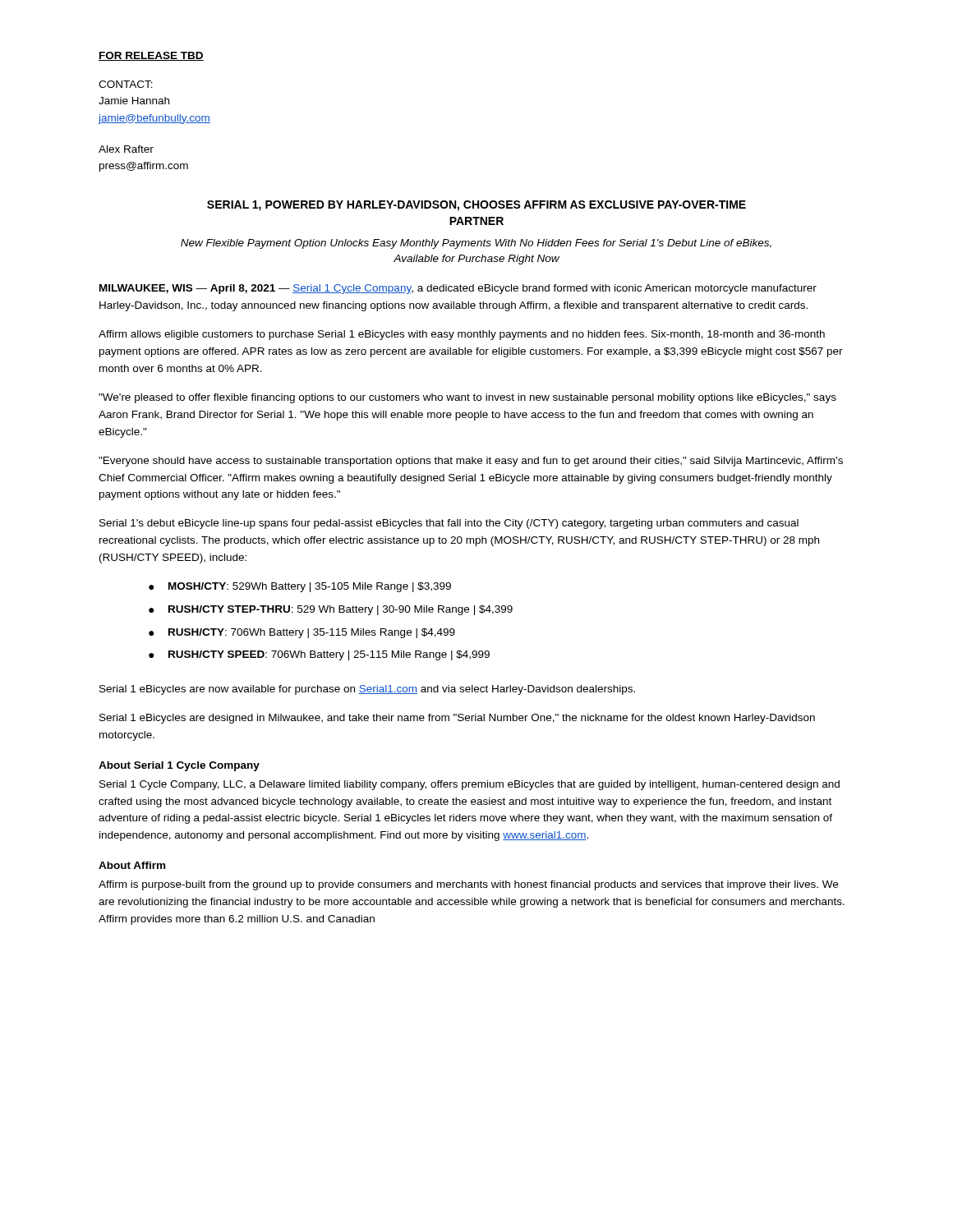Point to the text starting "● MOSH/CTY: 529Wh Battery | 35-105 Mile"
953x1232 pixels.
[x=300, y=587]
